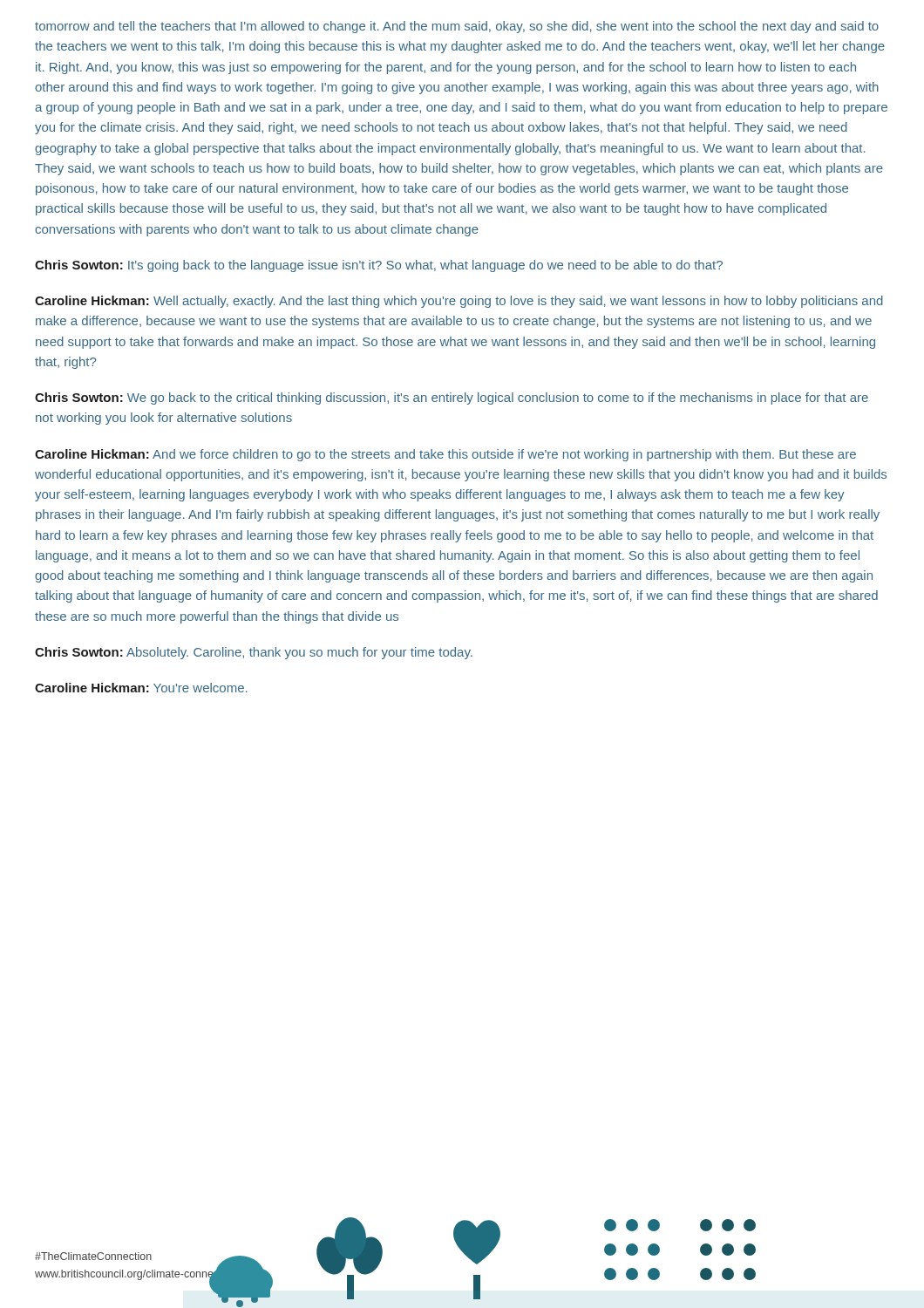Click the passage that begins "tomorrow and tell the teachers that I'm allowed"
The image size is (924, 1308).
461,127
